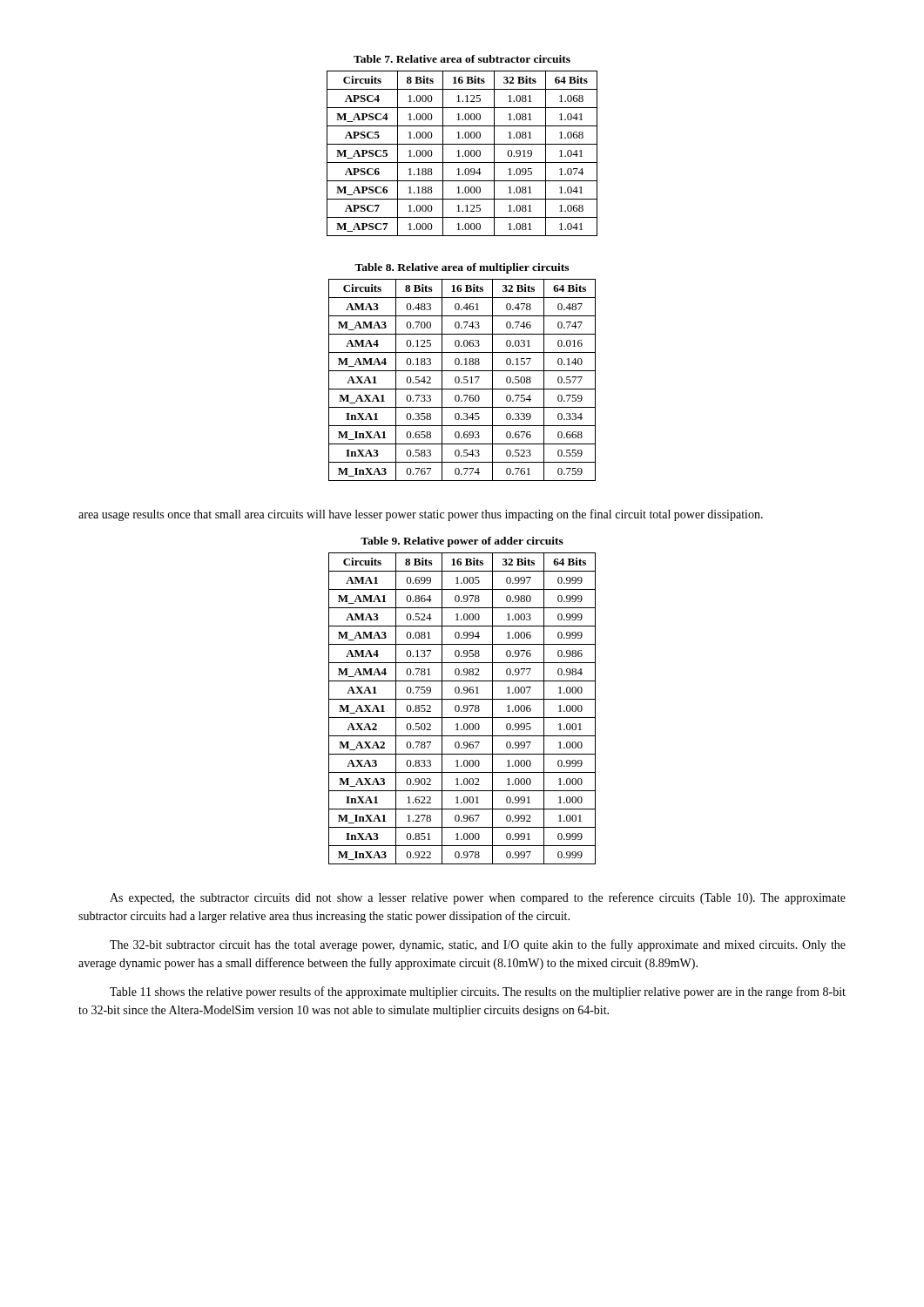
Task: Find the block starting "area usage results once that small area circuits"
Action: click(421, 515)
